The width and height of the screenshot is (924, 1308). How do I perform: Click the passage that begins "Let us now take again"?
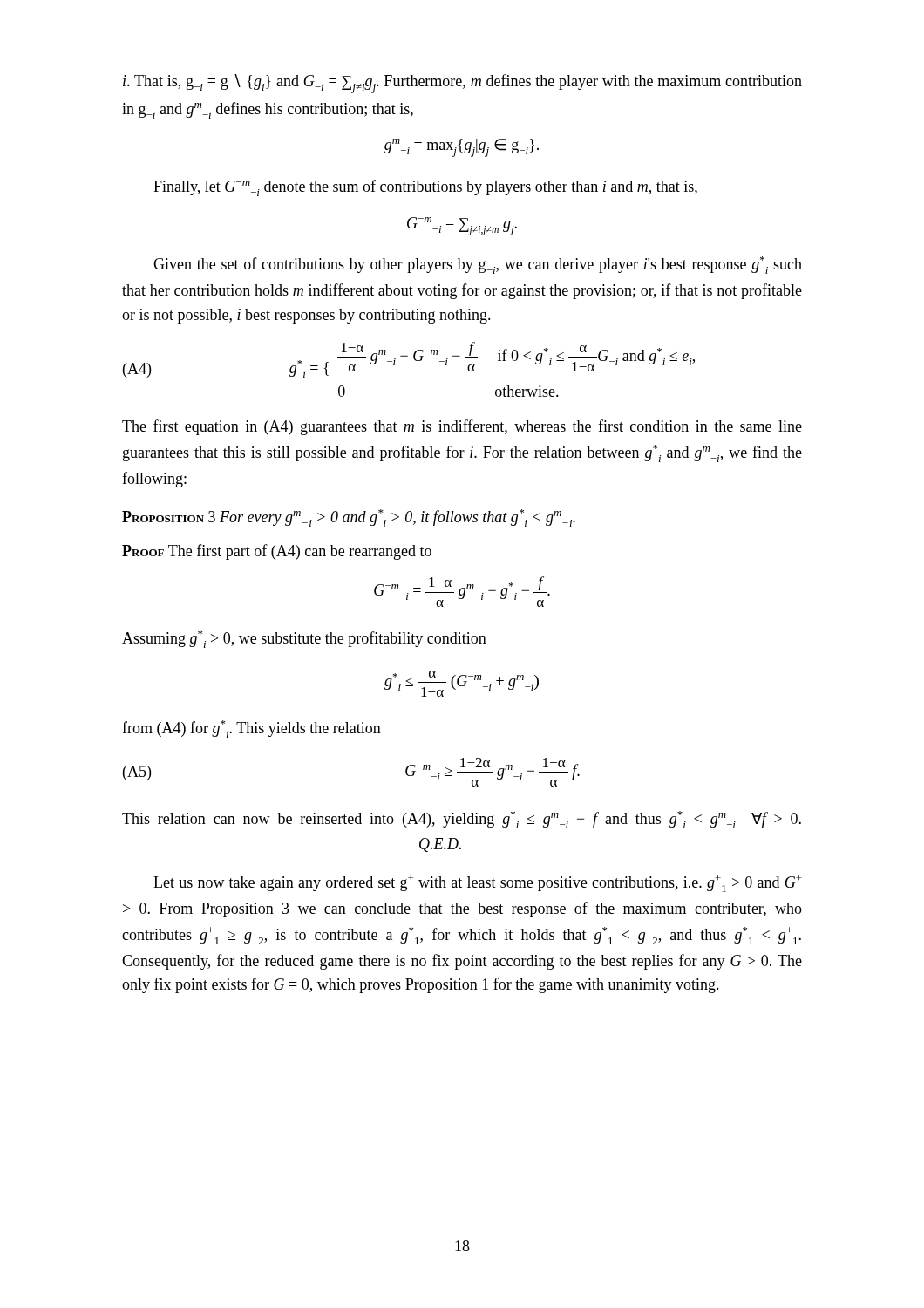click(462, 934)
